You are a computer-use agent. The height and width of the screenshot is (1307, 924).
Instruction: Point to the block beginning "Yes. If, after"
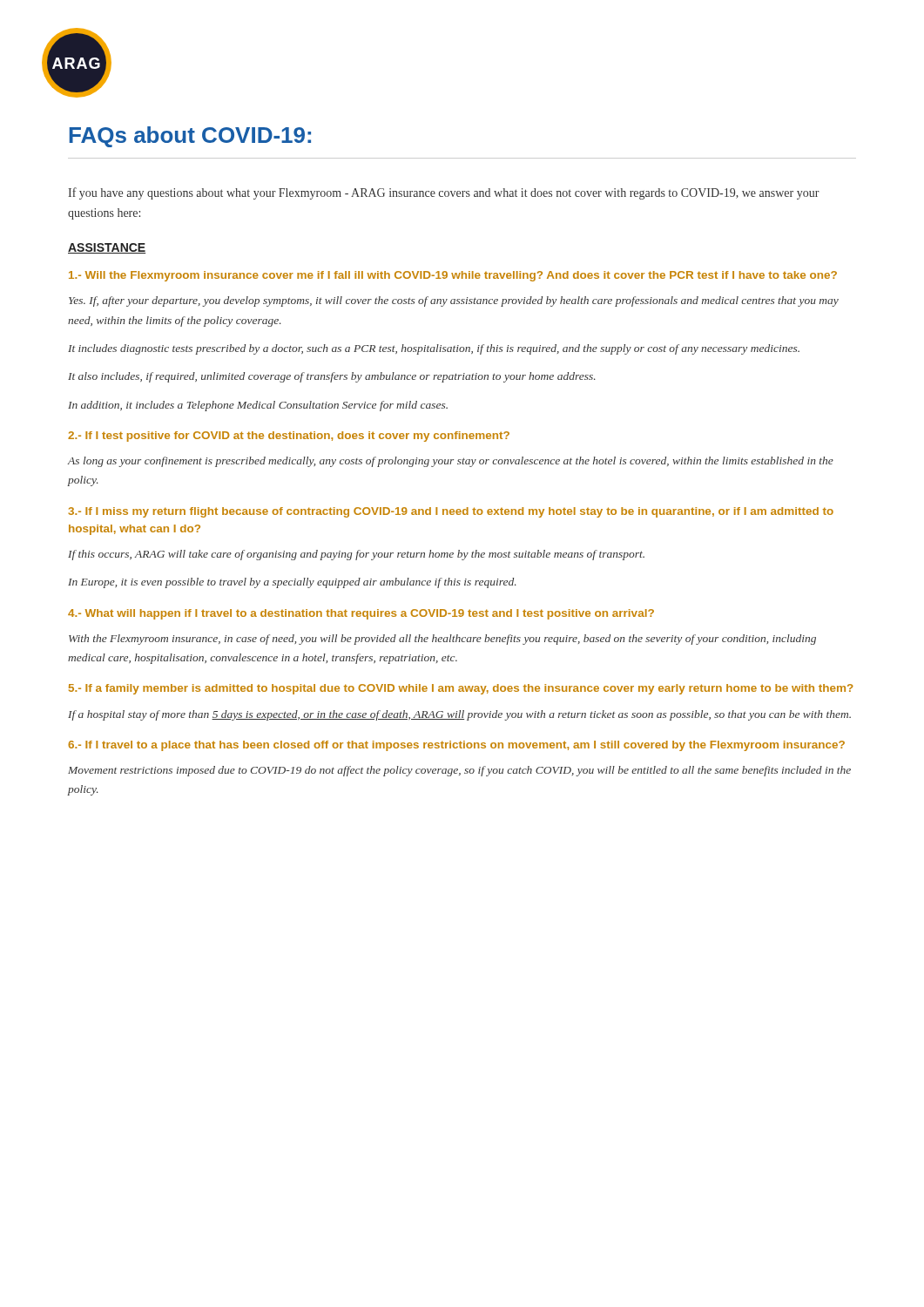453,310
